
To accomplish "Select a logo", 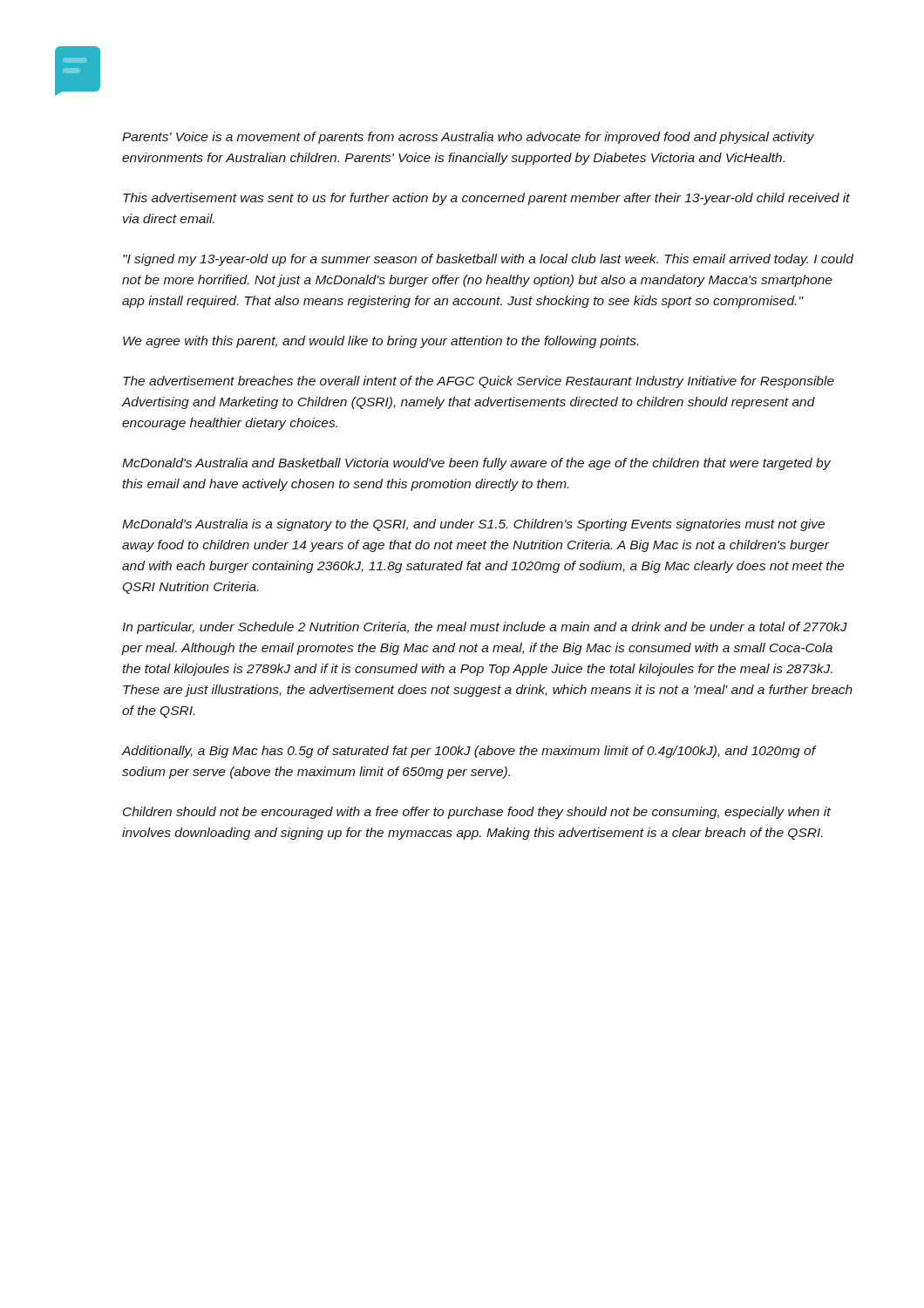I will click(81, 77).
